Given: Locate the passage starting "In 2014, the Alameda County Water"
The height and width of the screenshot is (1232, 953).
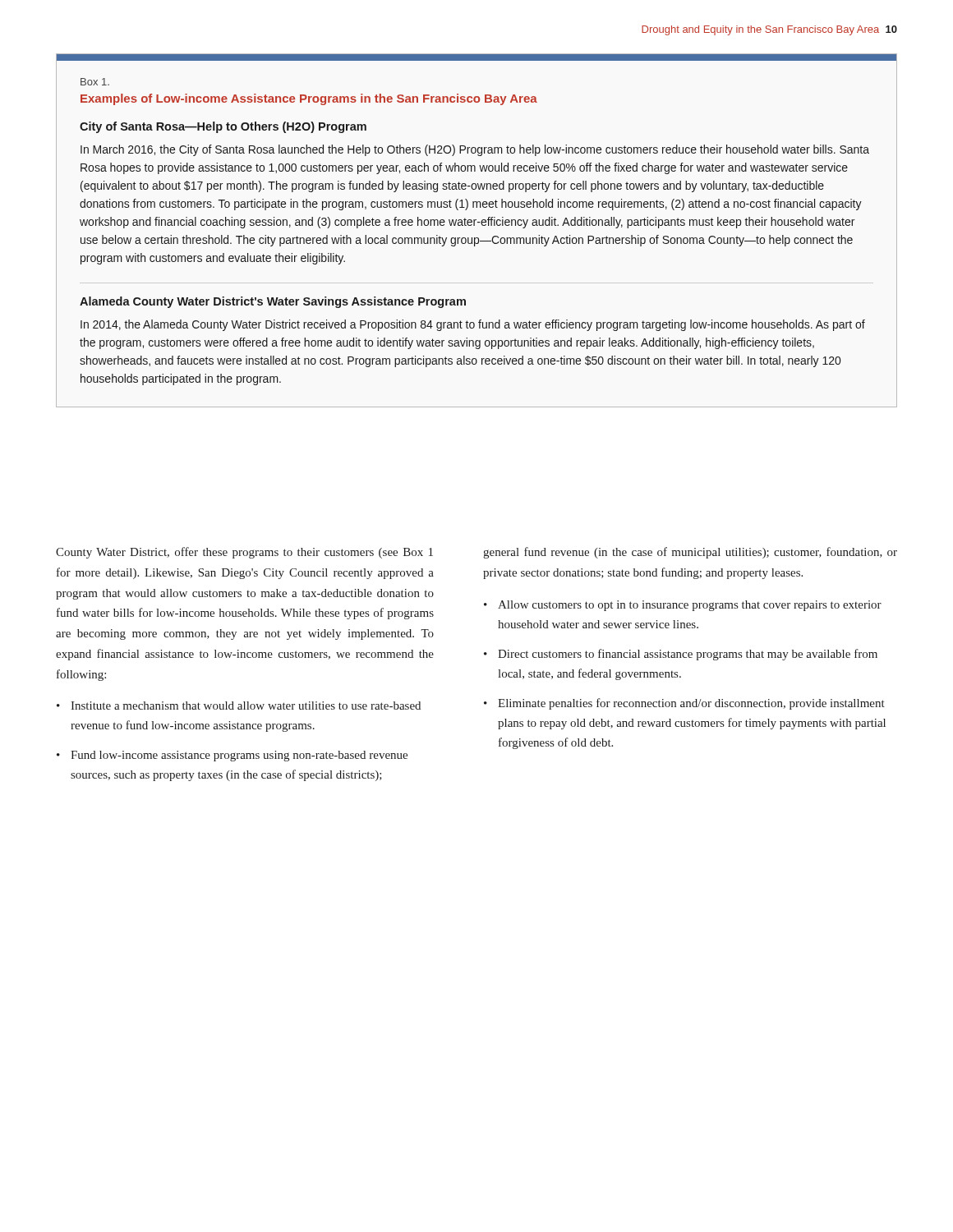Looking at the screenshot, I should click(472, 351).
